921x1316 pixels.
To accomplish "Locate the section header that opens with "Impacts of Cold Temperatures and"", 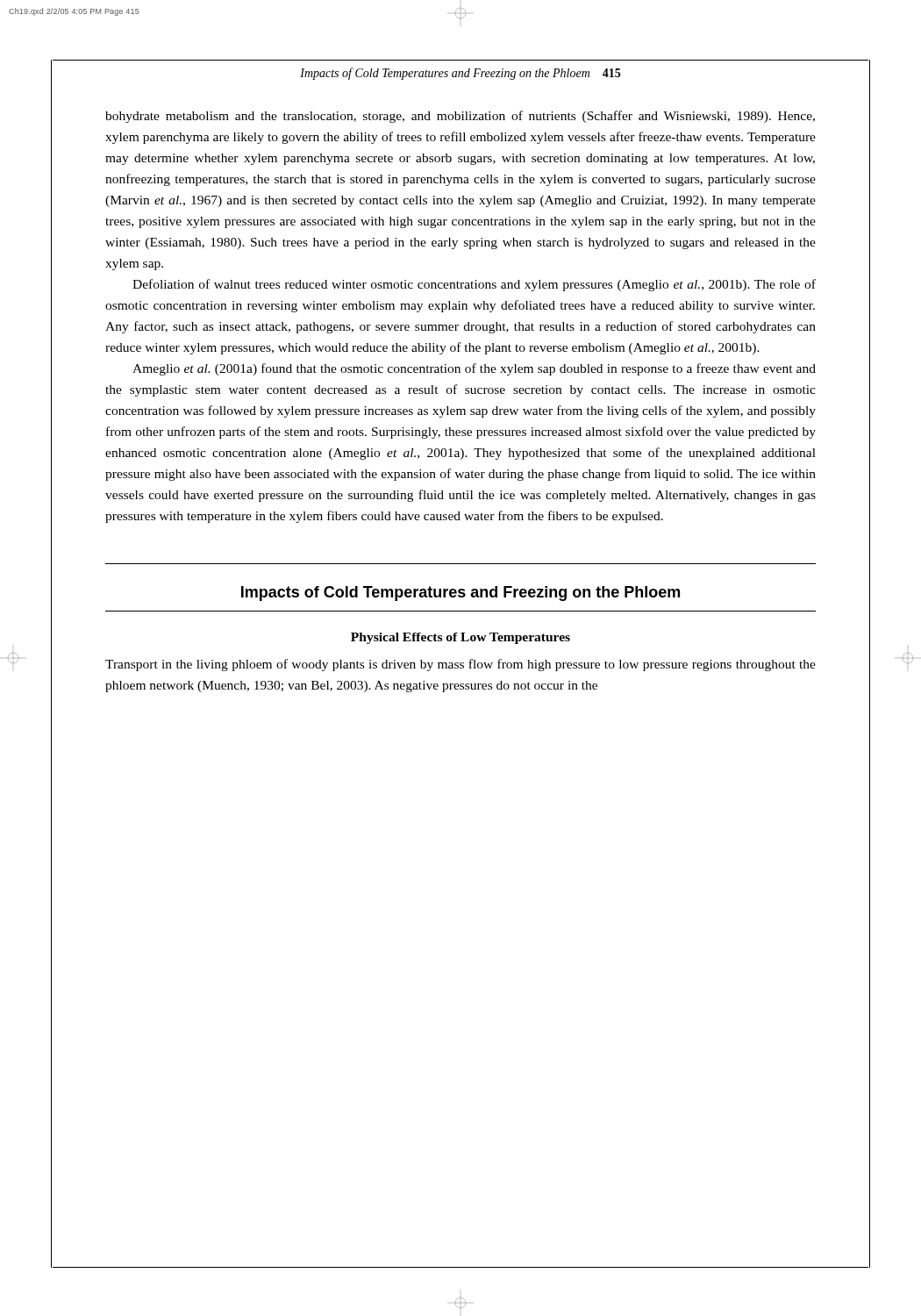I will click(x=460, y=592).
